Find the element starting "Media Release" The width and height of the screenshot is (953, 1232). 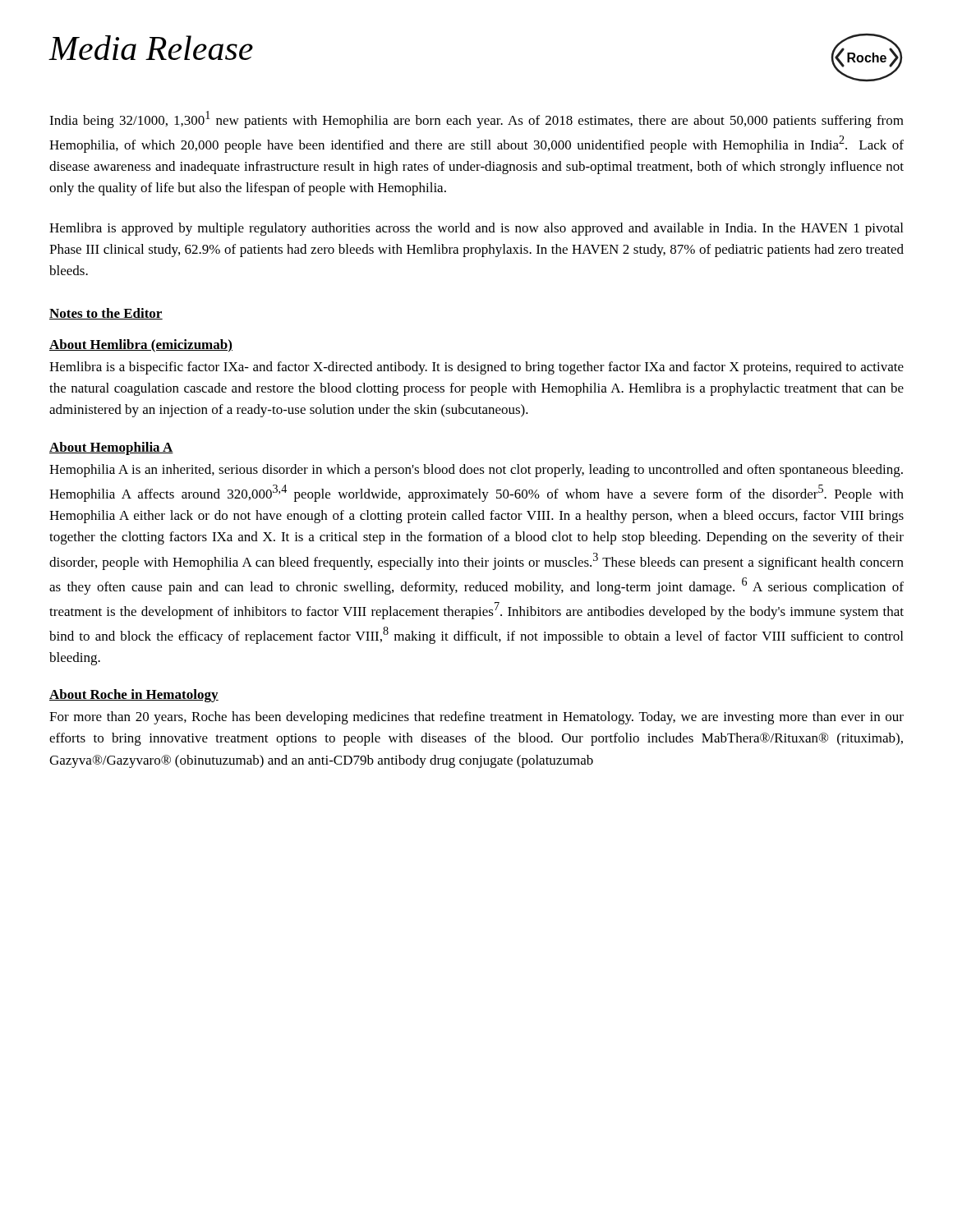pos(151,48)
